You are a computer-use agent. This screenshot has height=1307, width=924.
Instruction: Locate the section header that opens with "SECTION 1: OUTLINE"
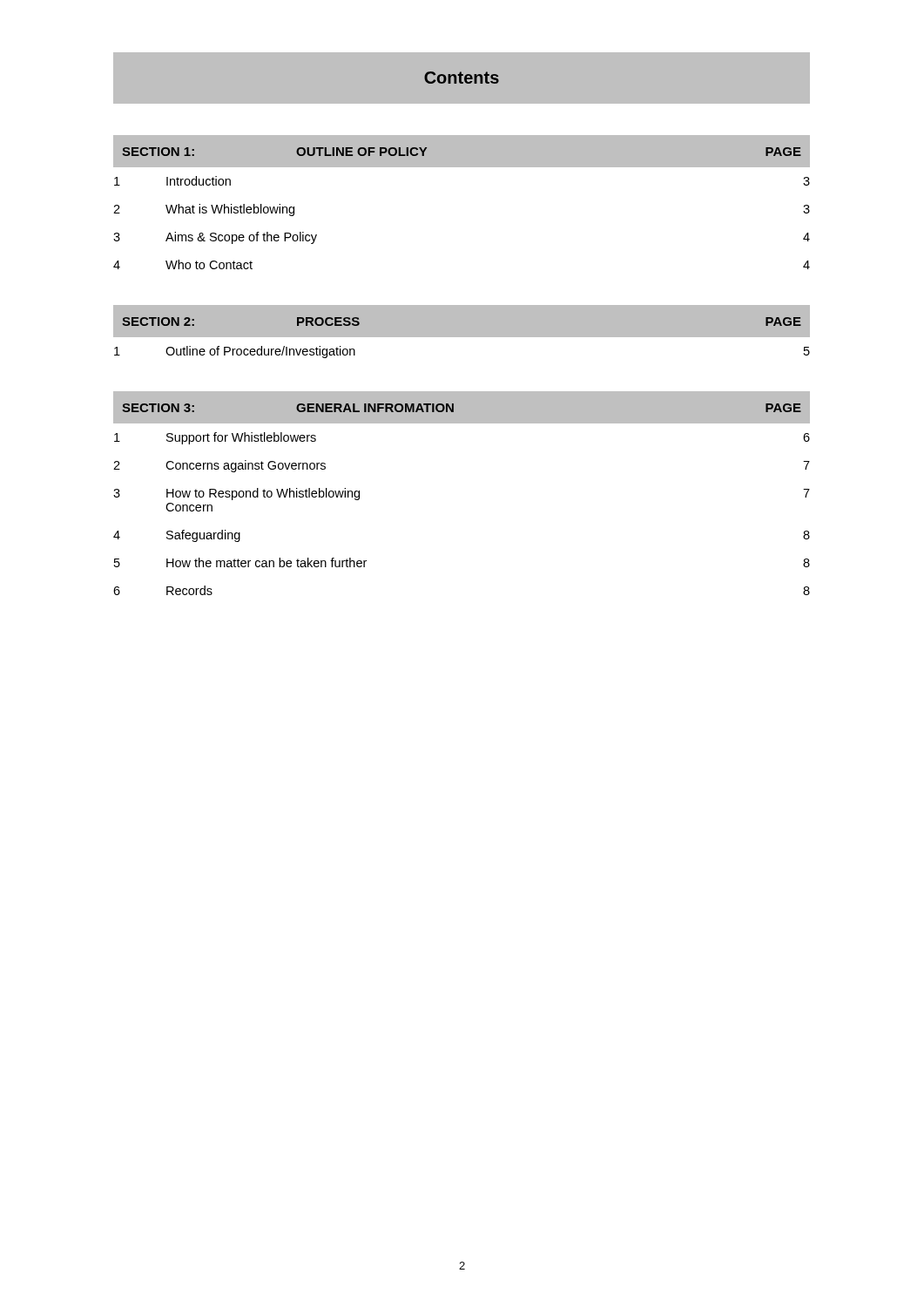click(153, 151)
